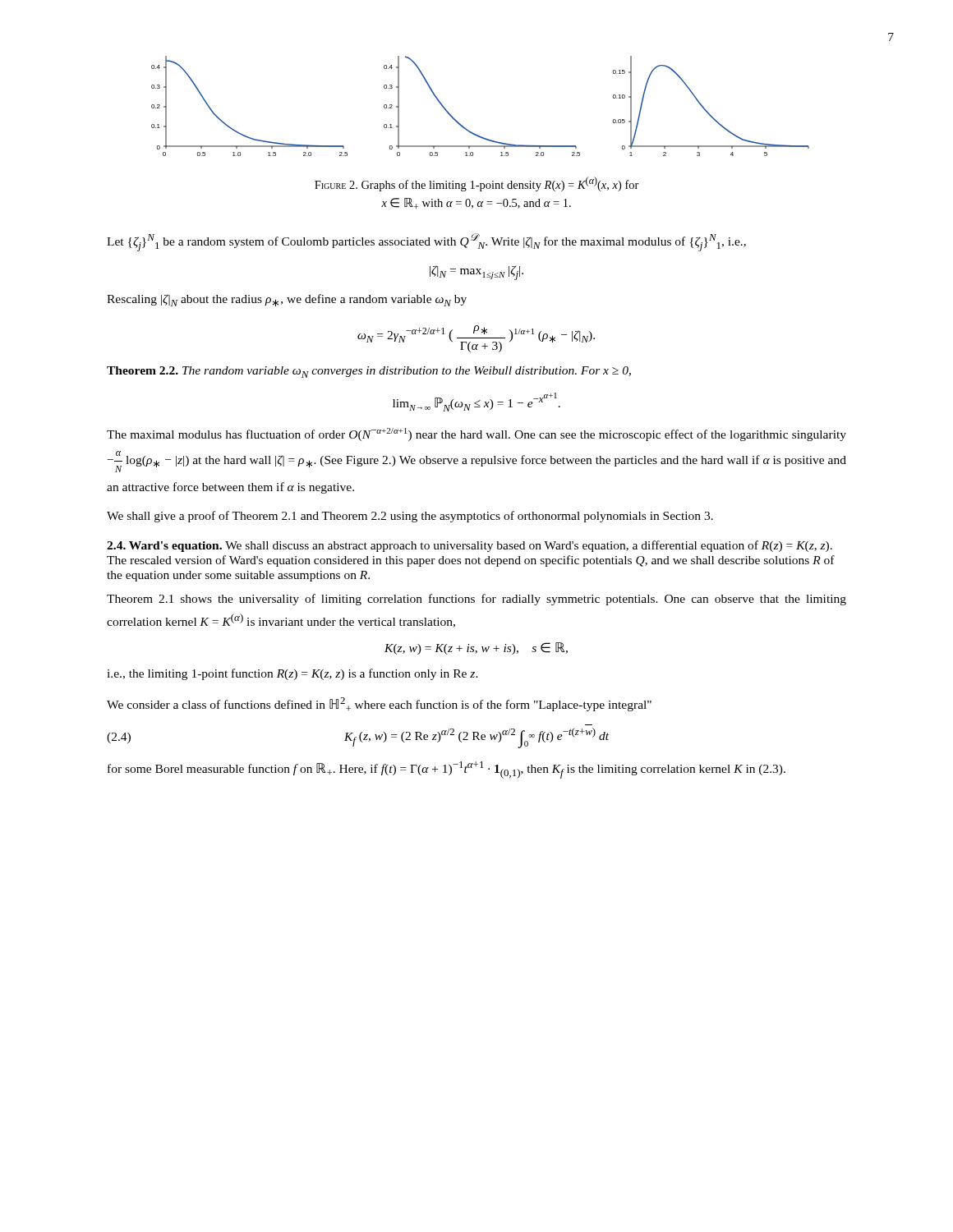Point to the formula beginning "(2.4) Kf (z, w) ="
Screen dimensions: 1232x953
click(x=476, y=737)
